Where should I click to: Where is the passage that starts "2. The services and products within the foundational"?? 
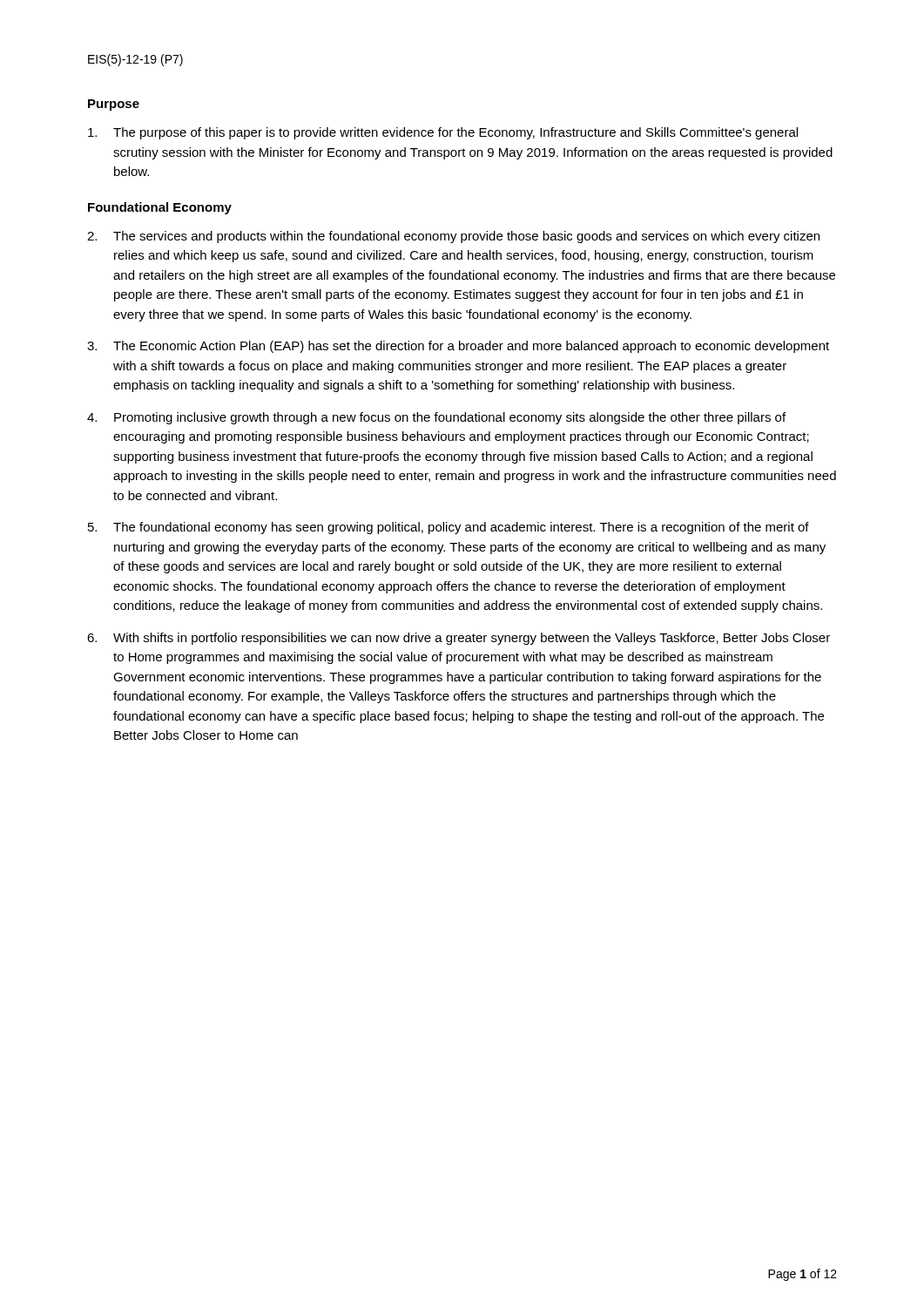462,275
